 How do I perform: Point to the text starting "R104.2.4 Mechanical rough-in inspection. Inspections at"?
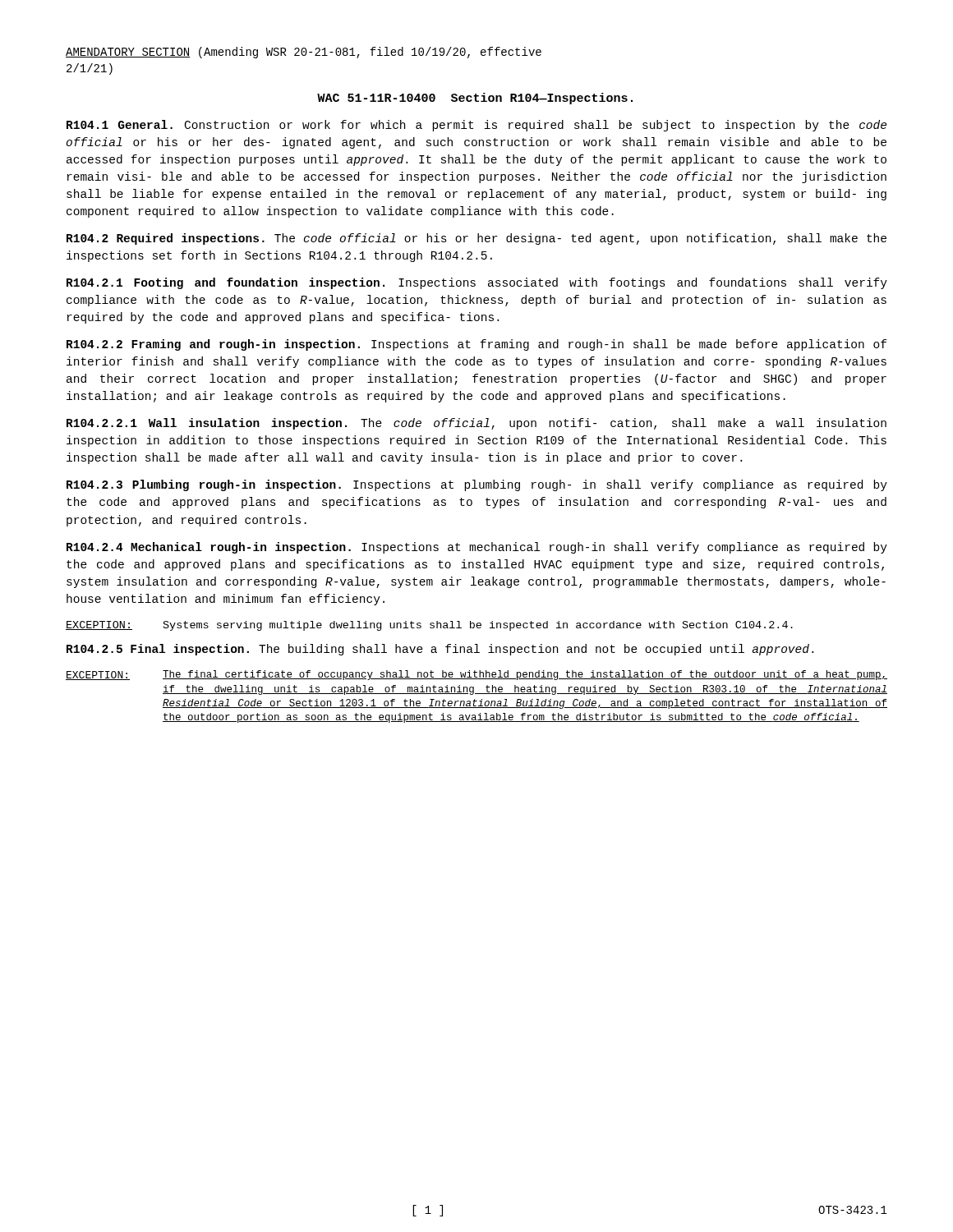pos(476,573)
